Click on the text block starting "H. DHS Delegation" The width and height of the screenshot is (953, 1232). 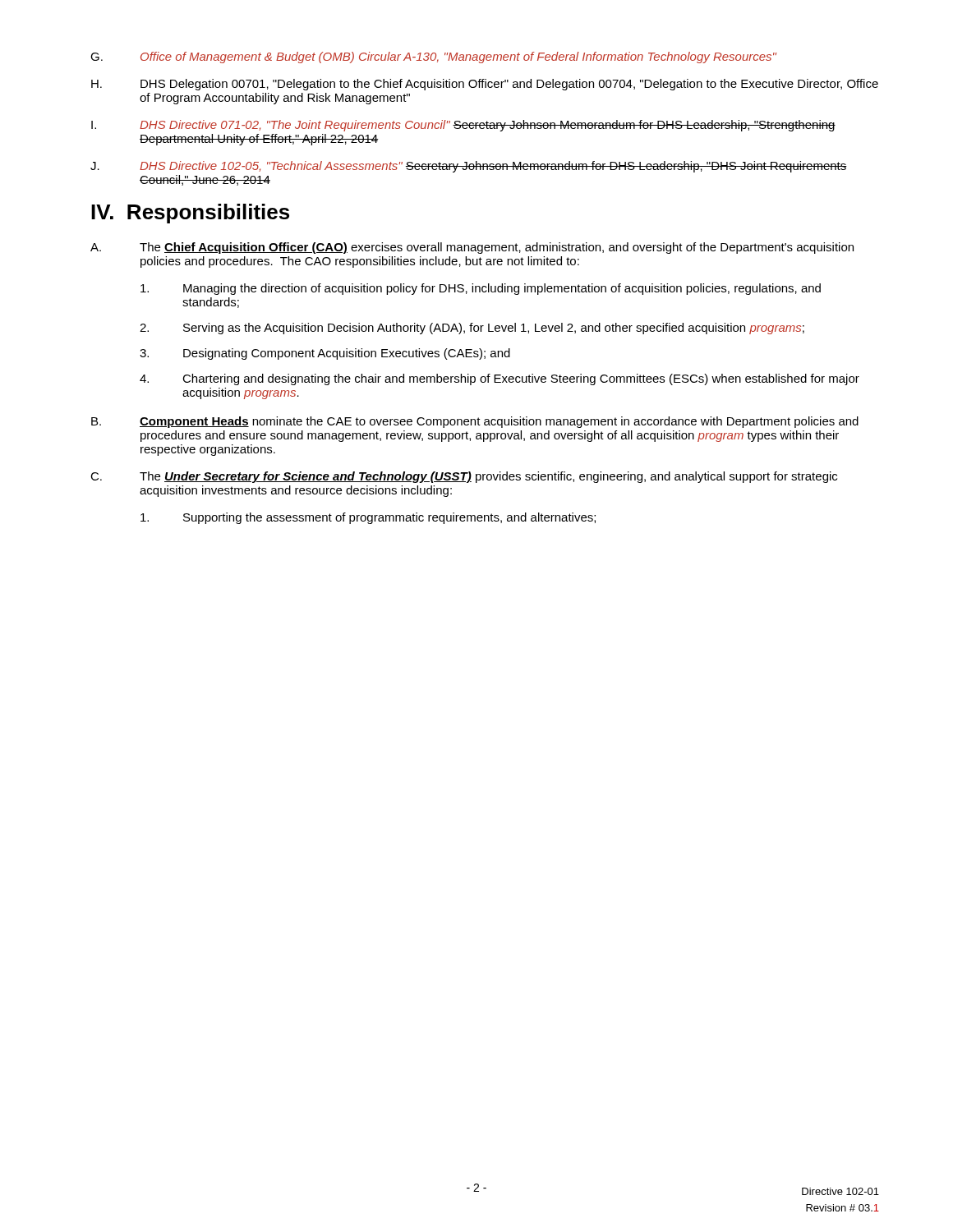tap(485, 90)
